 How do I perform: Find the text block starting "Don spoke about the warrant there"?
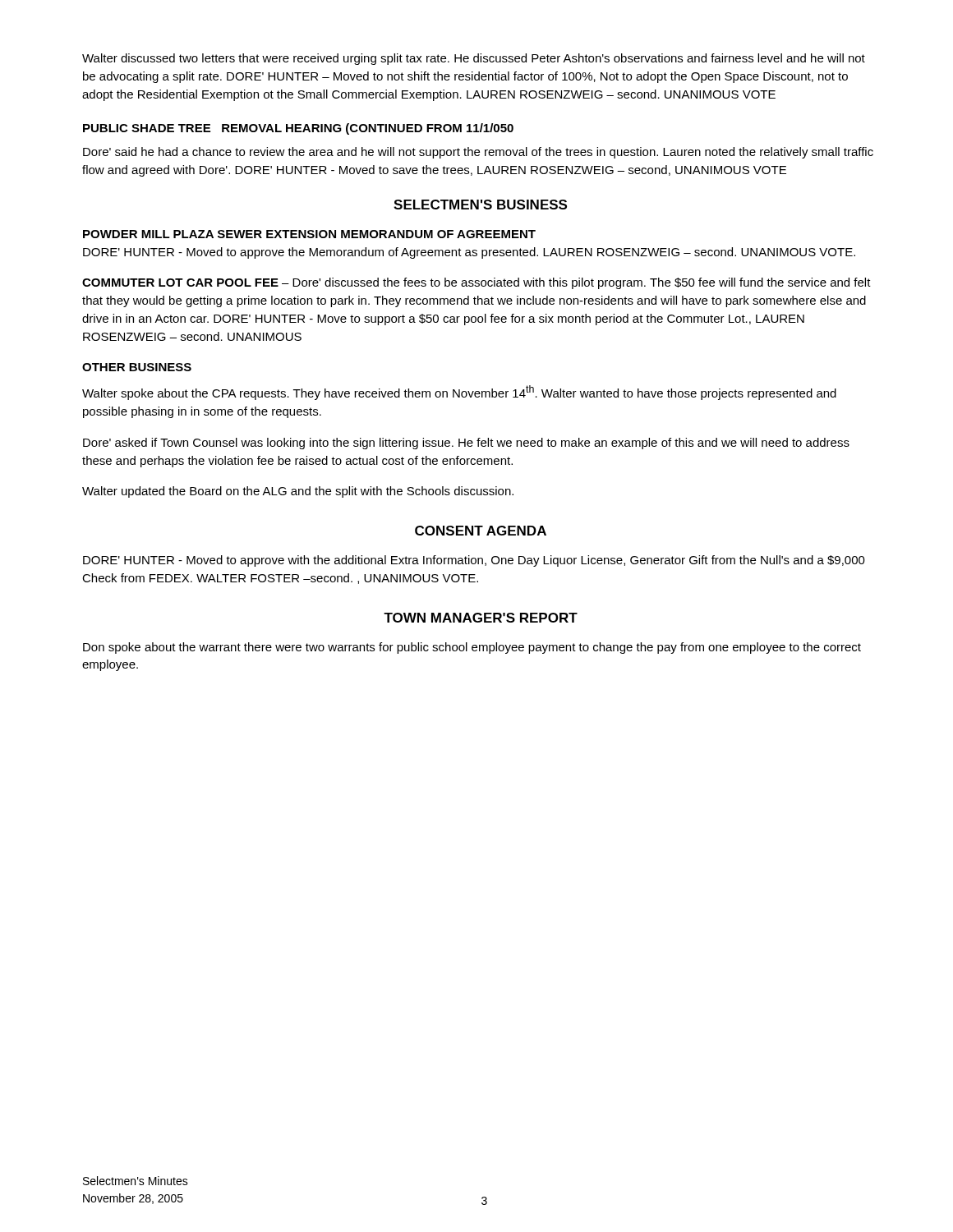pyautogui.click(x=472, y=655)
